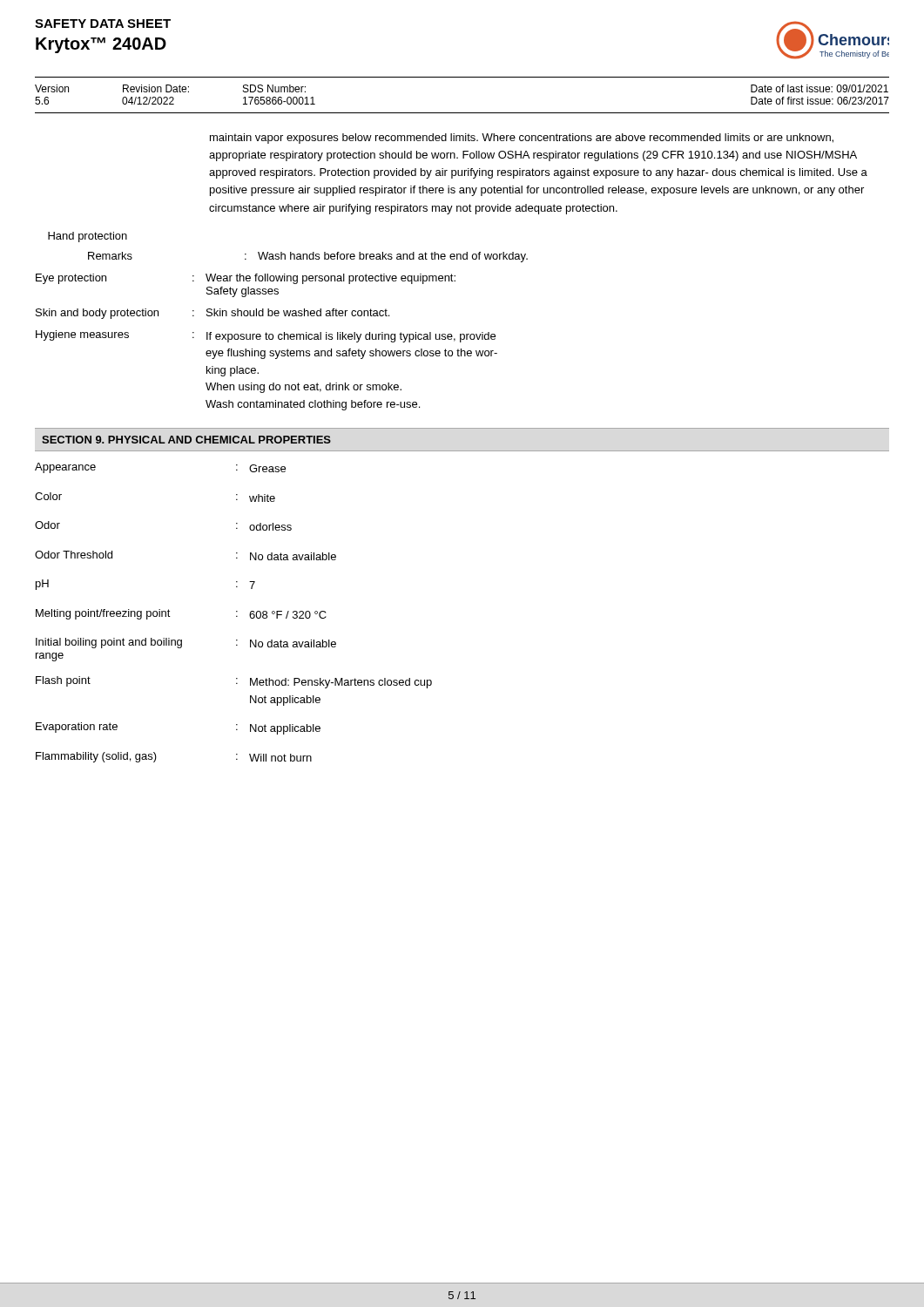Locate the section header
The height and width of the screenshot is (1307, 924).
186,440
